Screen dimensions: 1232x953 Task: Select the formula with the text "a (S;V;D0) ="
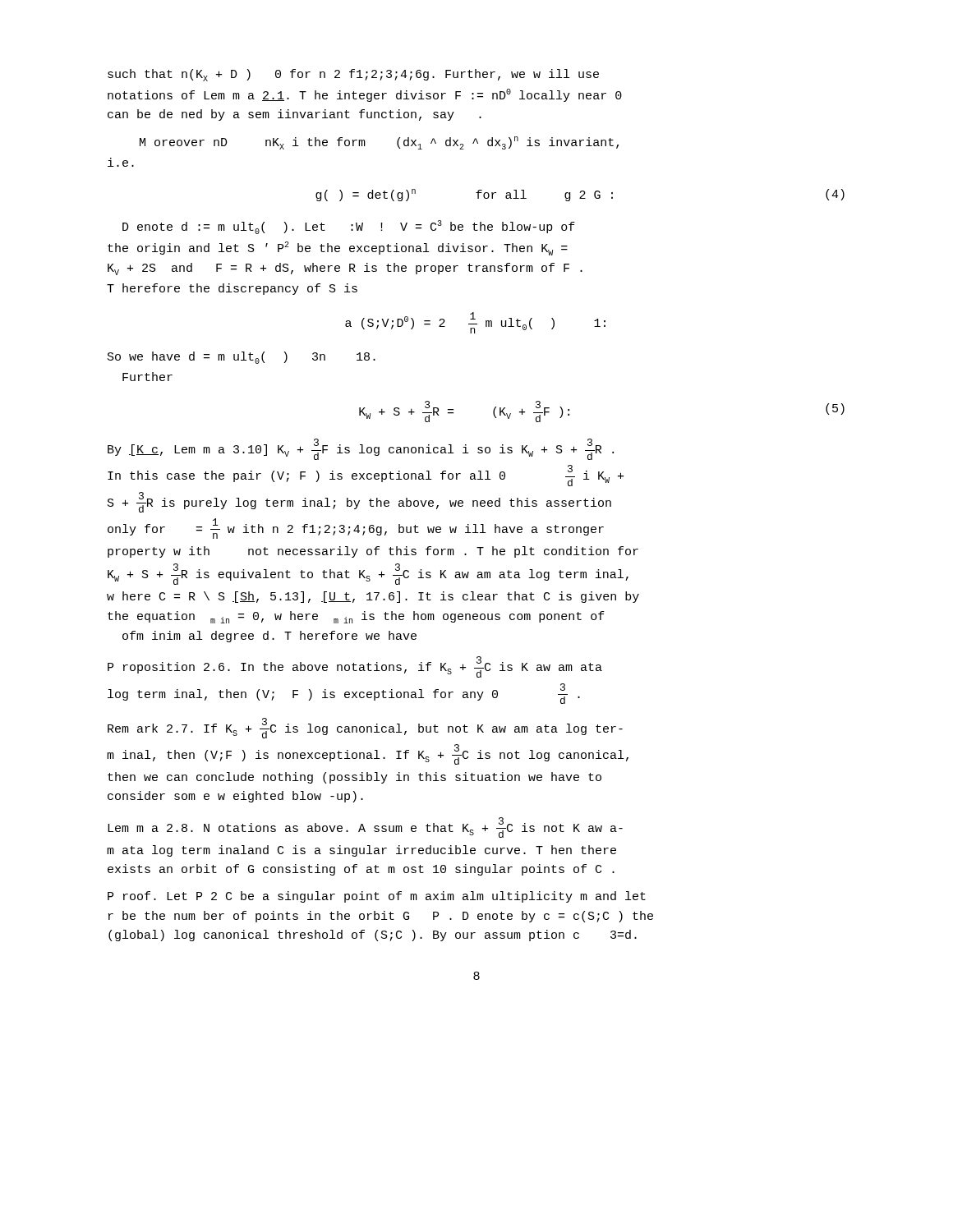tap(476, 324)
